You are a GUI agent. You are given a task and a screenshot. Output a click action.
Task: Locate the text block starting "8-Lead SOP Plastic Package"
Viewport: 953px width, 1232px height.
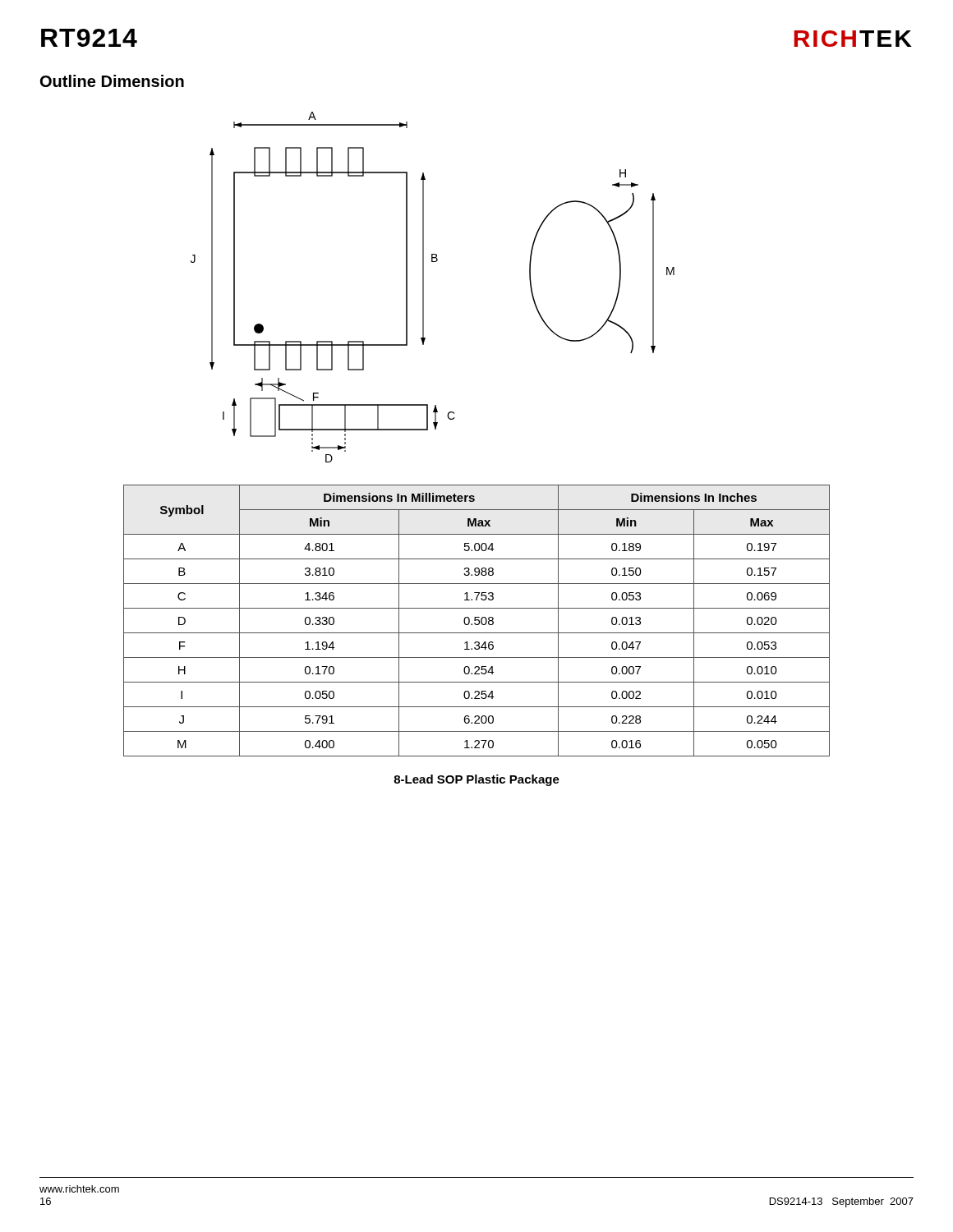(x=476, y=779)
